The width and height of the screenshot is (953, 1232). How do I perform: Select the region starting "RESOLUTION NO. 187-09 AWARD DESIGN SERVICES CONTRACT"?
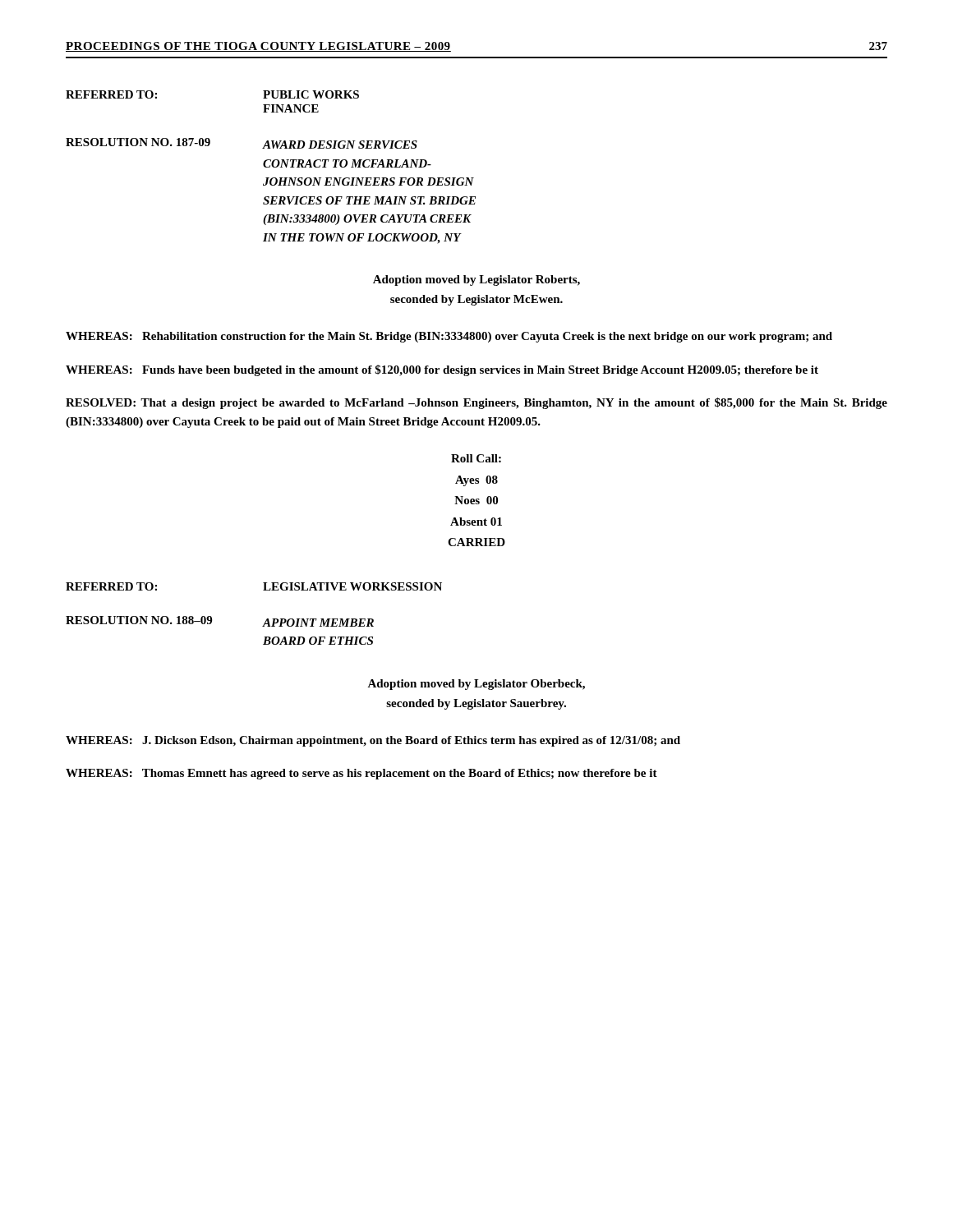(x=271, y=191)
